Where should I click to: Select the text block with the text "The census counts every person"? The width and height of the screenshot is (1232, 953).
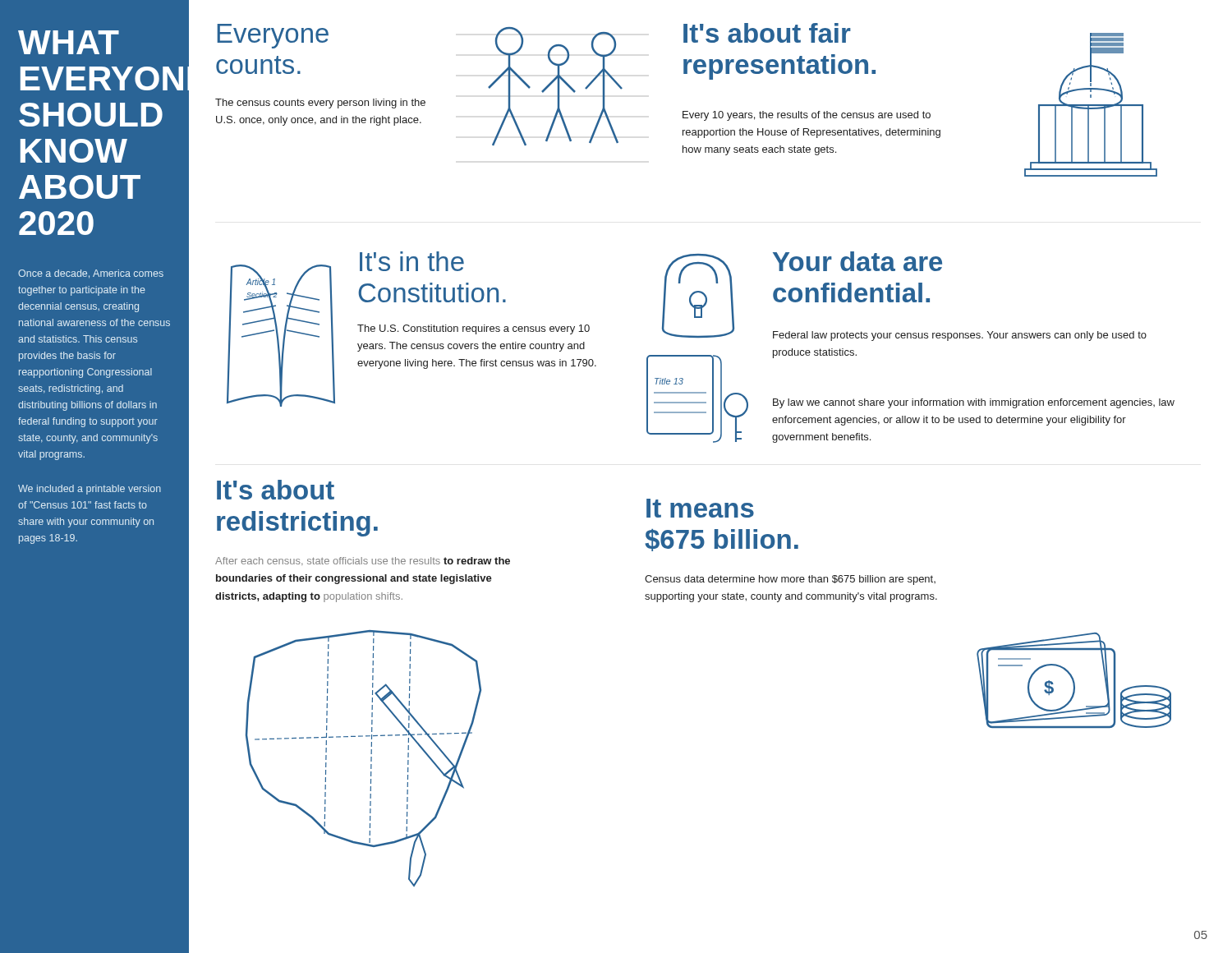pos(321,111)
